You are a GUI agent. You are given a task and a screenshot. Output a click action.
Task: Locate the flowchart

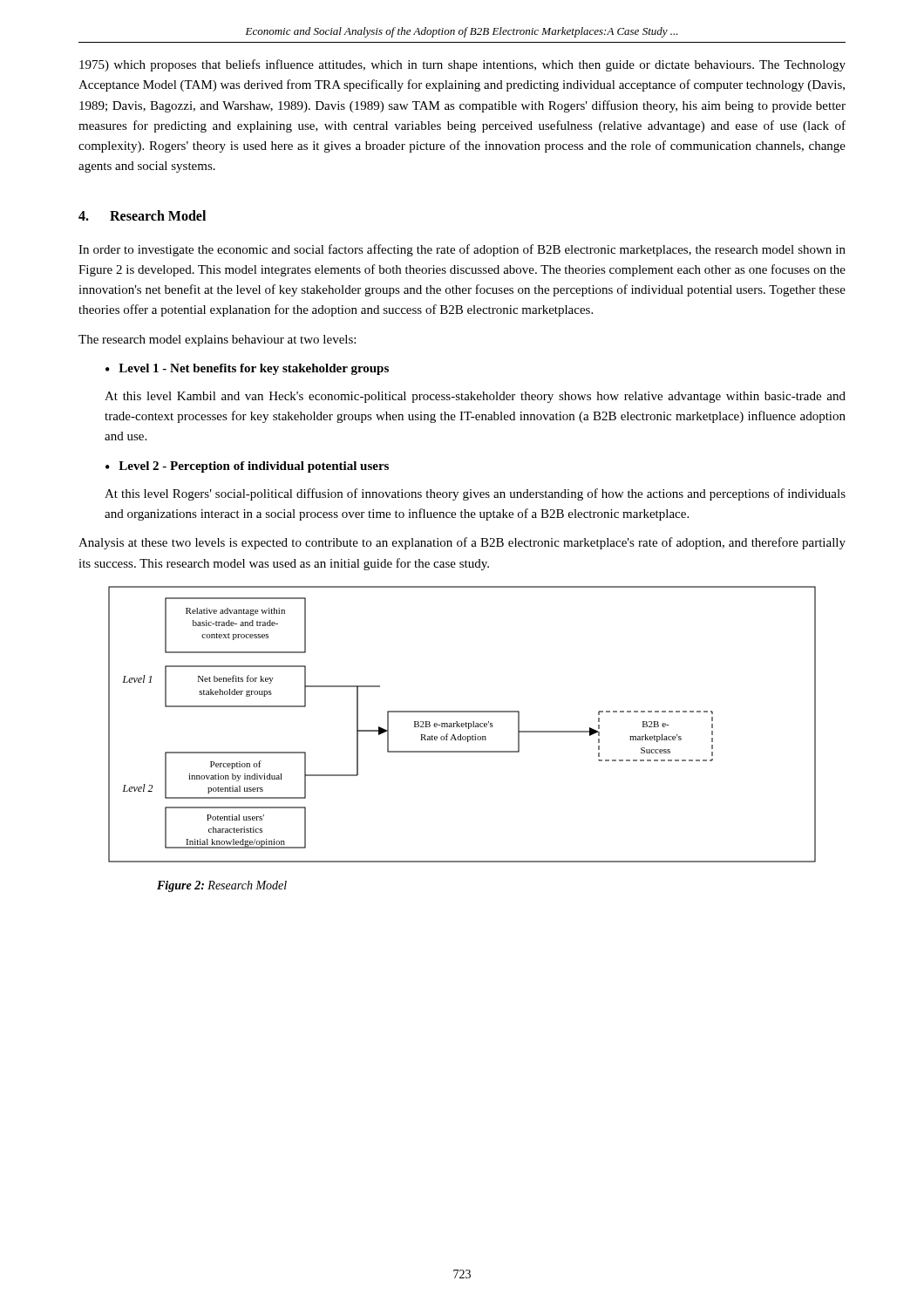[x=462, y=728]
